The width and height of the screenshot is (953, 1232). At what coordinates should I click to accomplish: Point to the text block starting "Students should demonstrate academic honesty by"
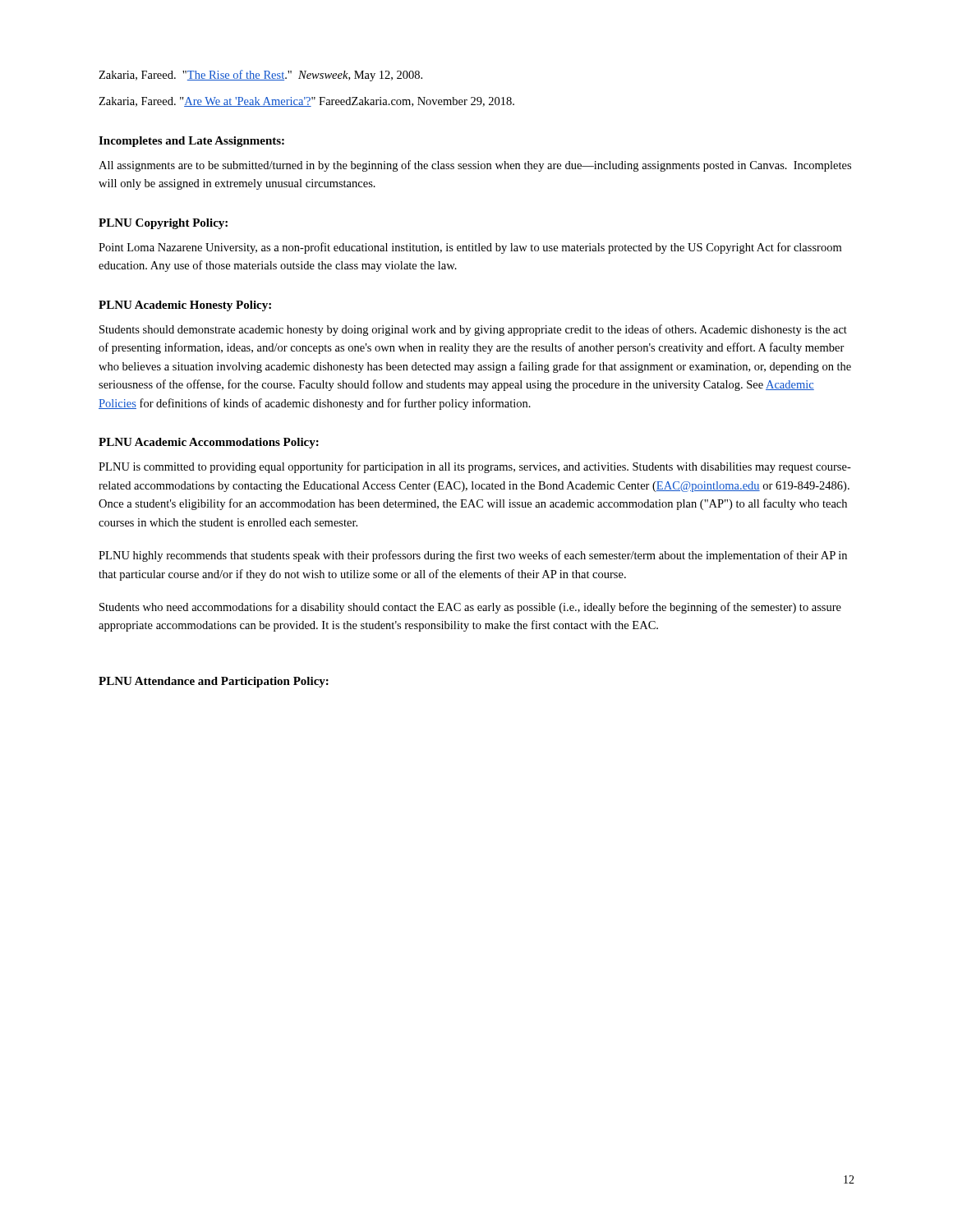tap(475, 366)
